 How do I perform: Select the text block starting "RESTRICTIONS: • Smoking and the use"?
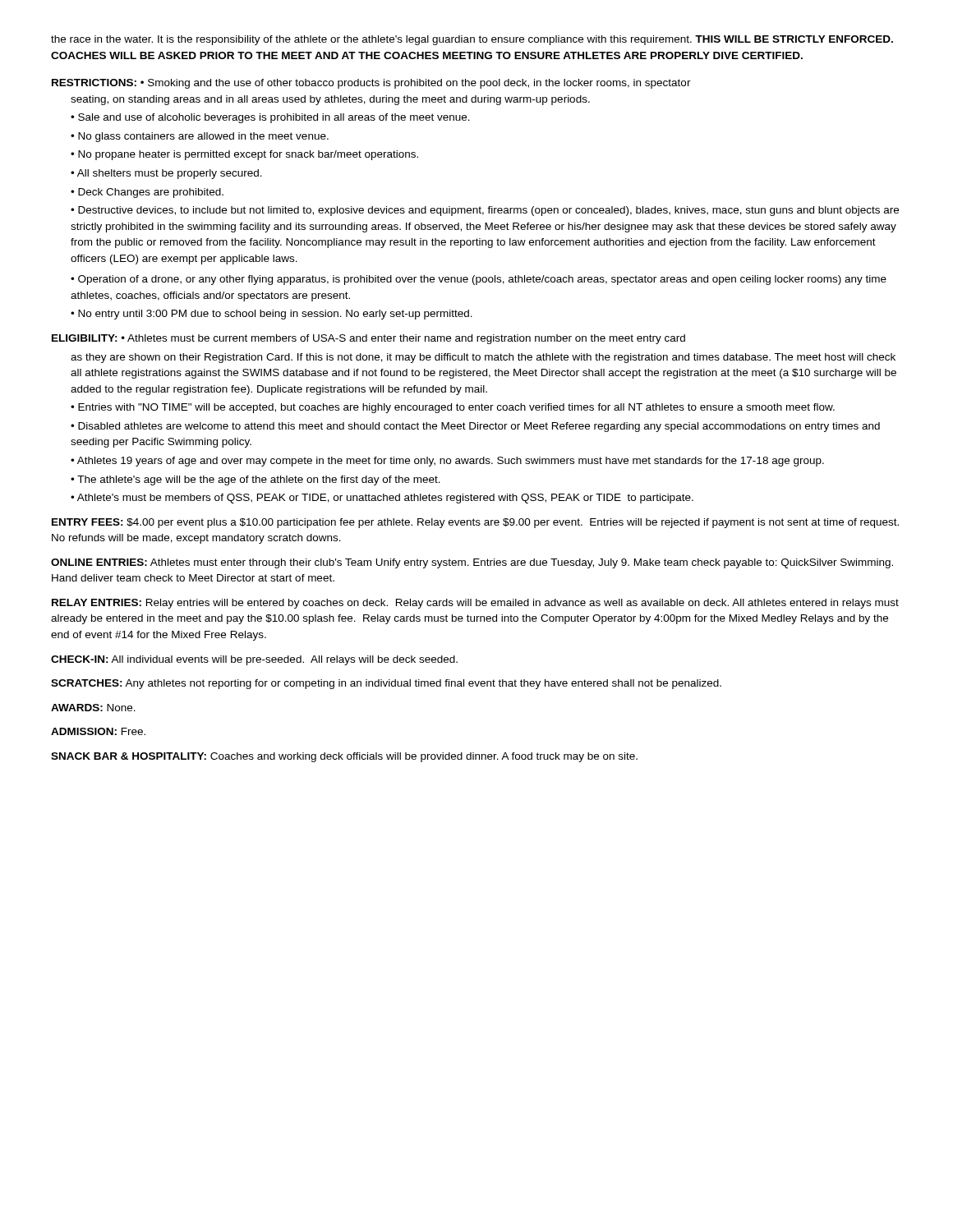[476, 198]
